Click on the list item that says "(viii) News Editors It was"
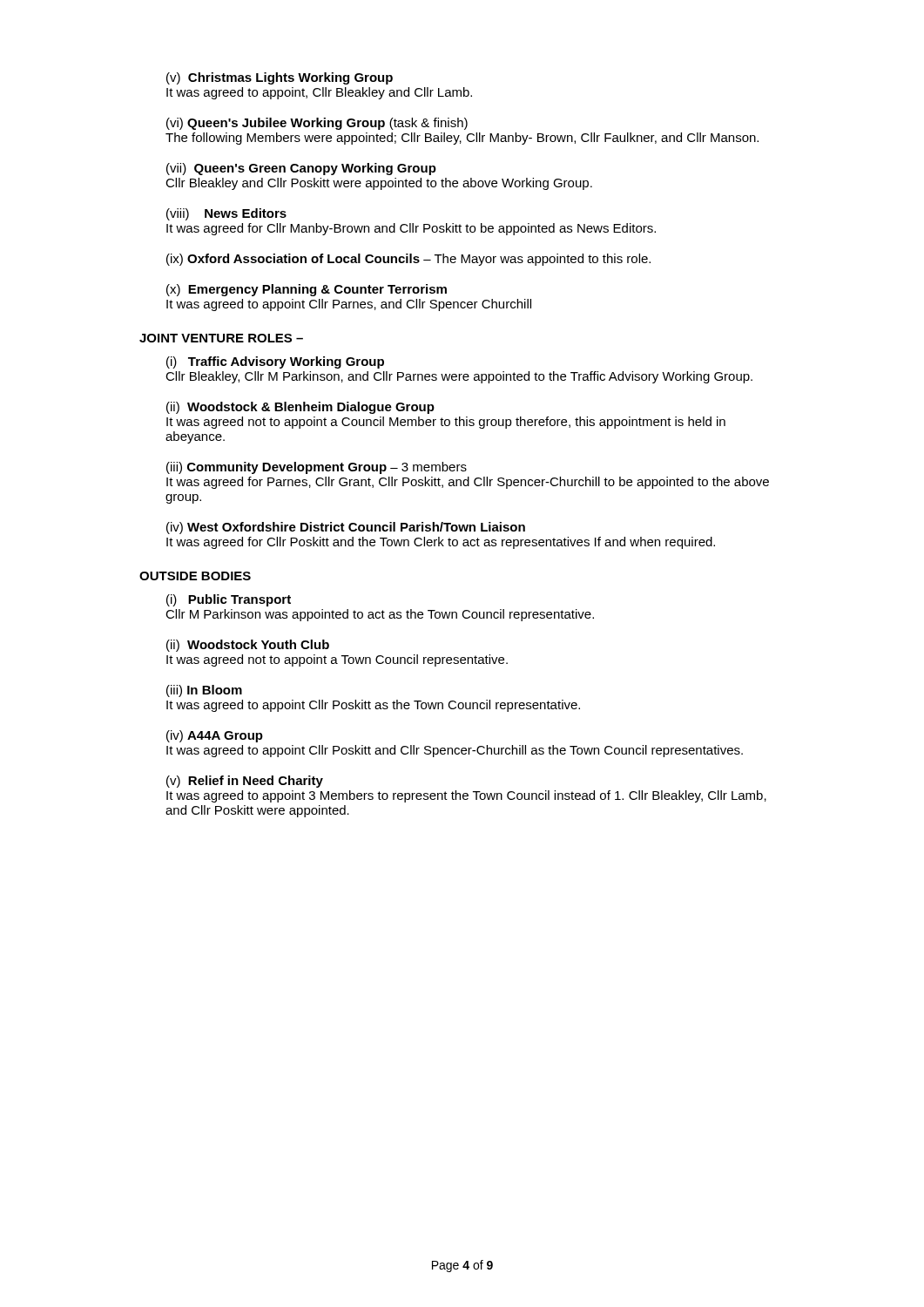The width and height of the screenshot is (924, 1307). click(x=411, y=220)
